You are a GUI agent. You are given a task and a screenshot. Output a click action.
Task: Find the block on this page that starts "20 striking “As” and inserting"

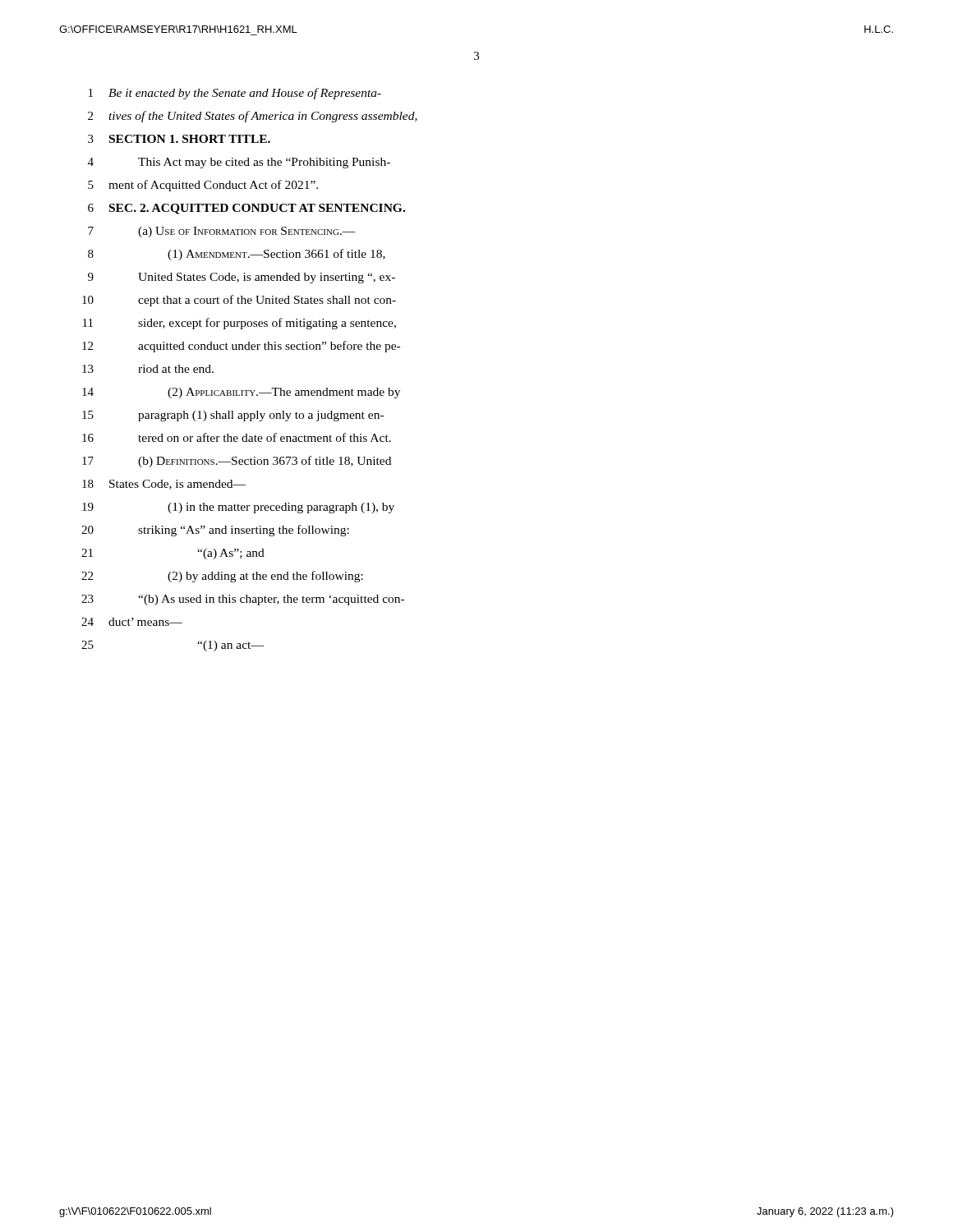pyautogui.click(x=205, y=530)
